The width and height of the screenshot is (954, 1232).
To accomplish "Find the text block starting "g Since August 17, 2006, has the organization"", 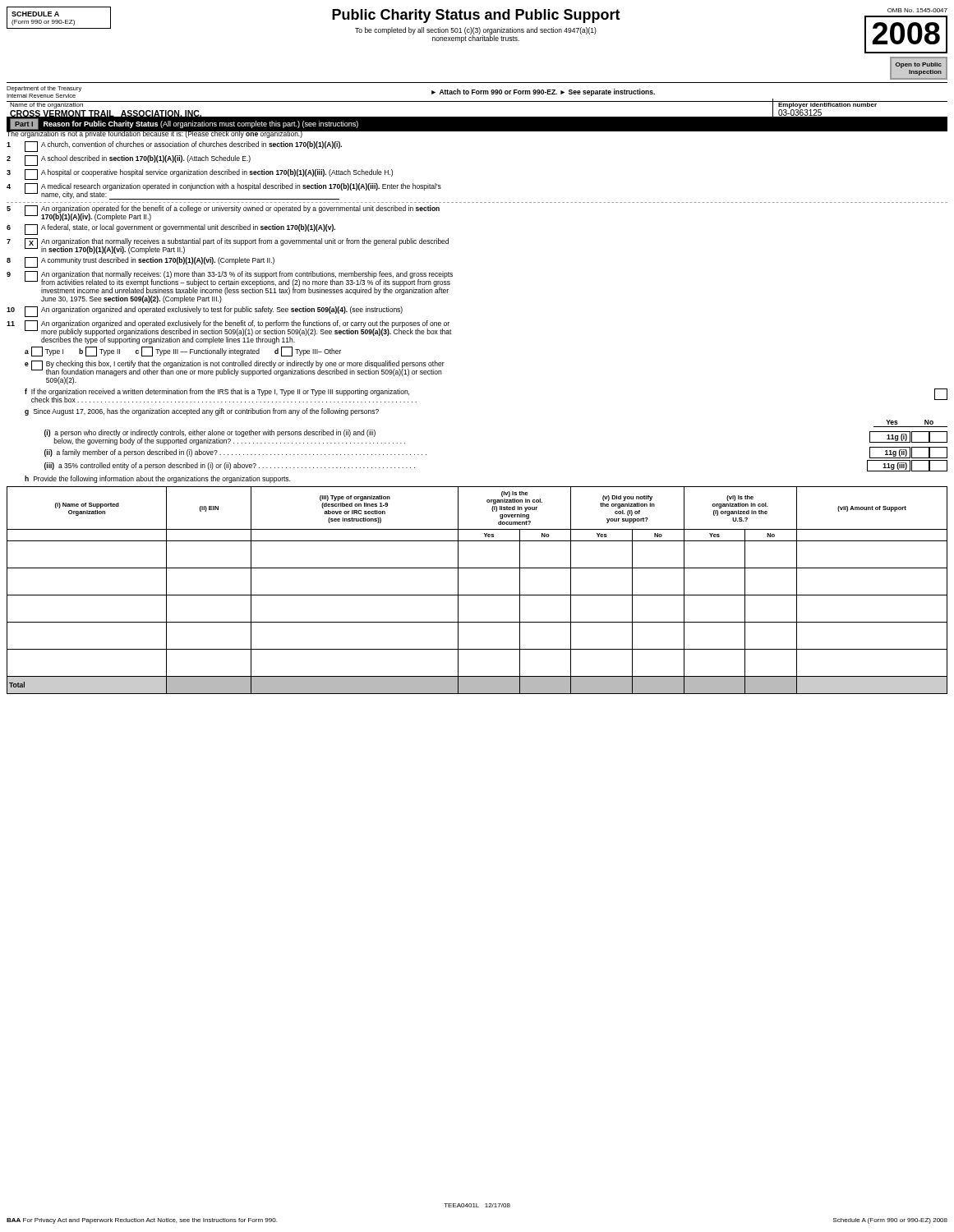I will [x=202, y=412].
